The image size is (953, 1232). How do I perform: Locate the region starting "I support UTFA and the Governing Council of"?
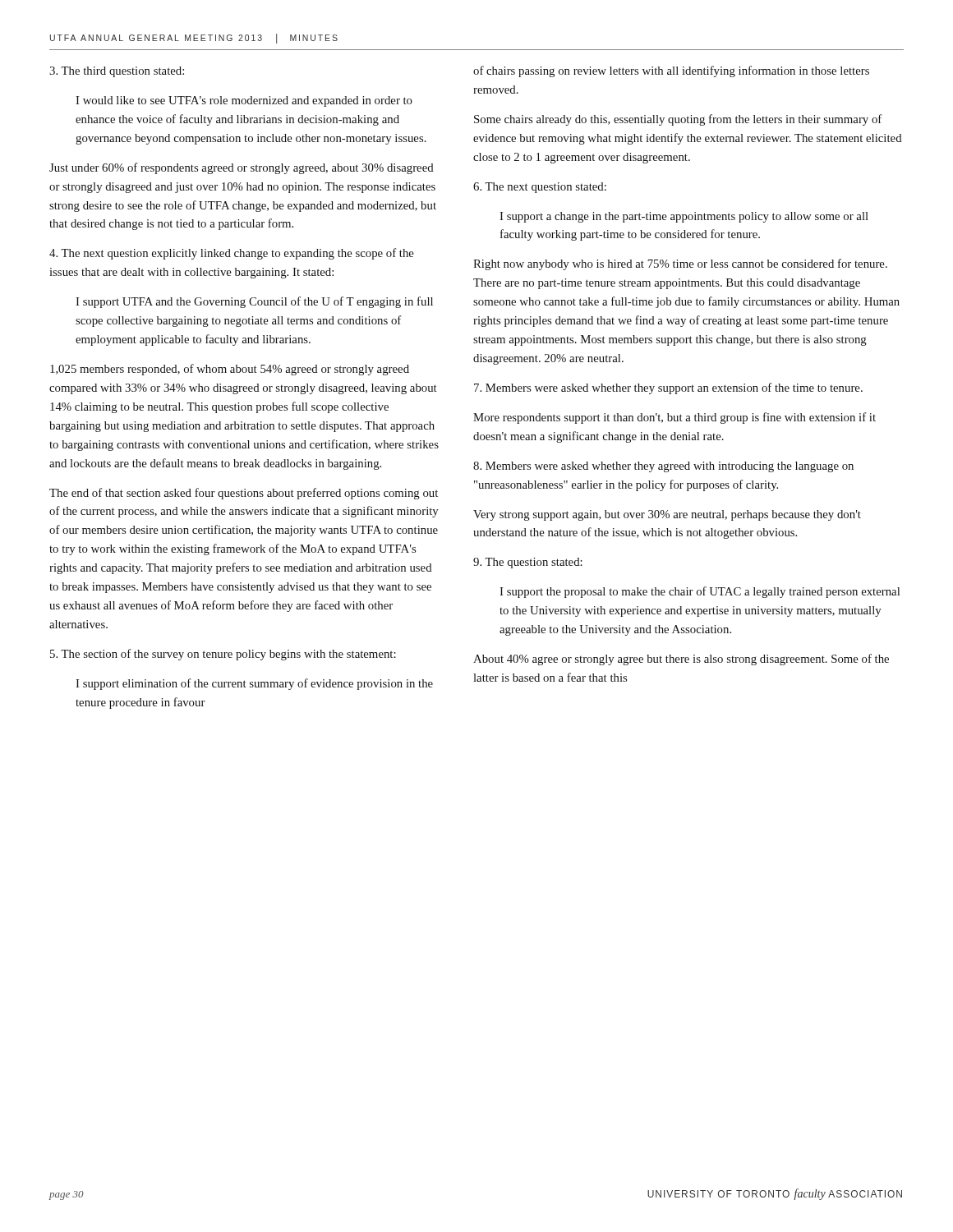(x=255, y=320)
